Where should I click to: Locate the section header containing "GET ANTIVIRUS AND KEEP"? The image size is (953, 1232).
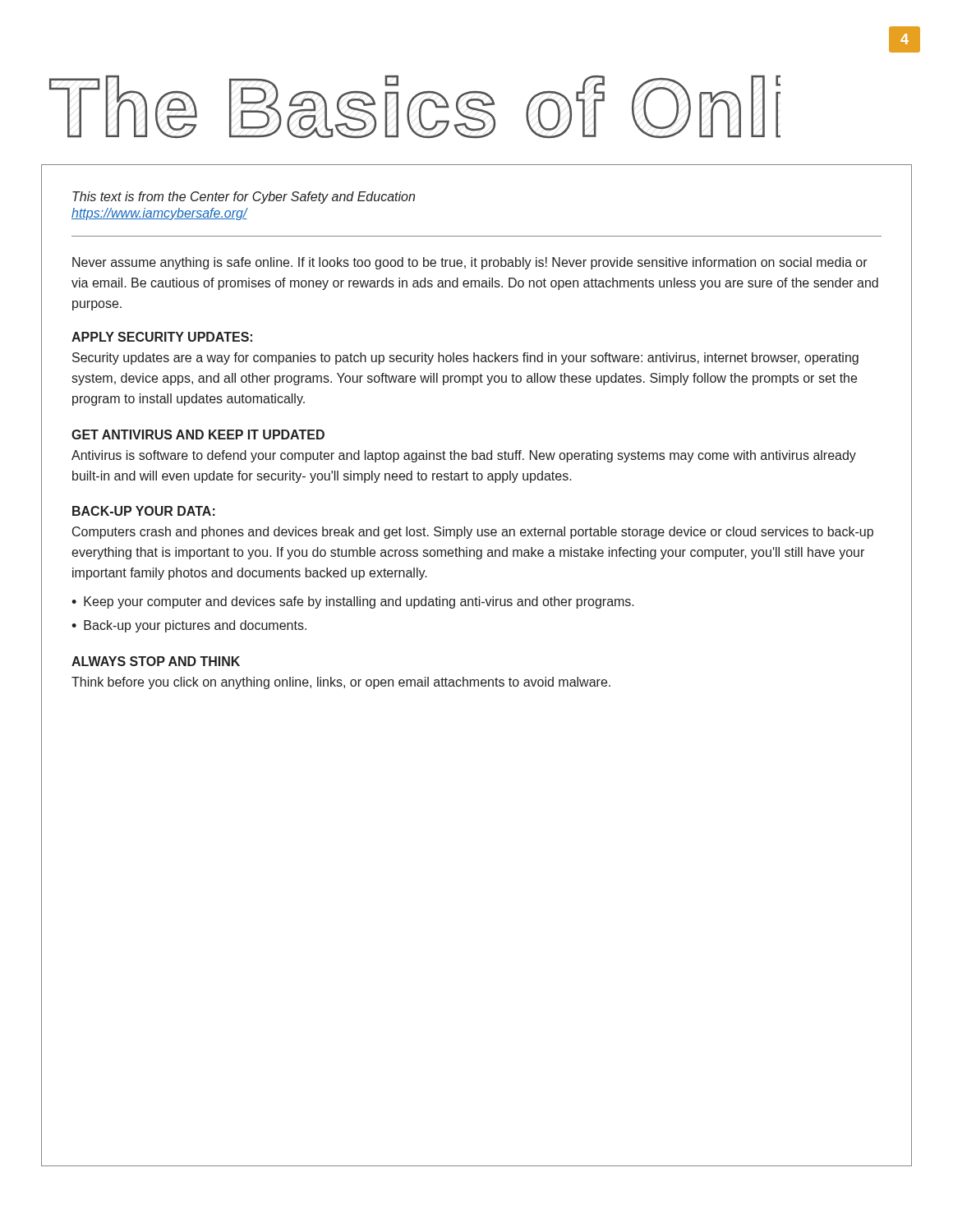point(198,435)
